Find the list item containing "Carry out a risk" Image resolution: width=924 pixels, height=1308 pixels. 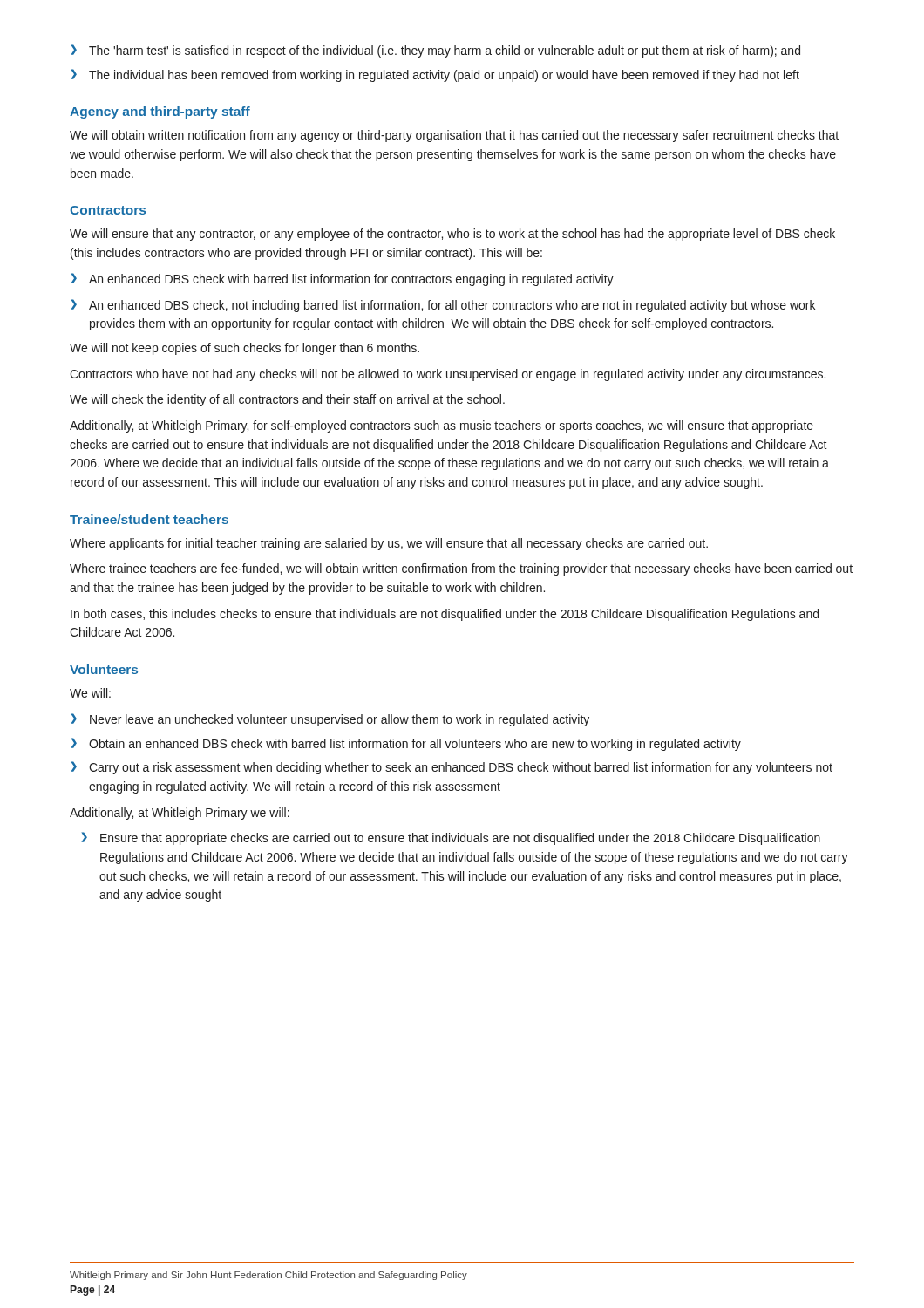click(x=461, y=777)
